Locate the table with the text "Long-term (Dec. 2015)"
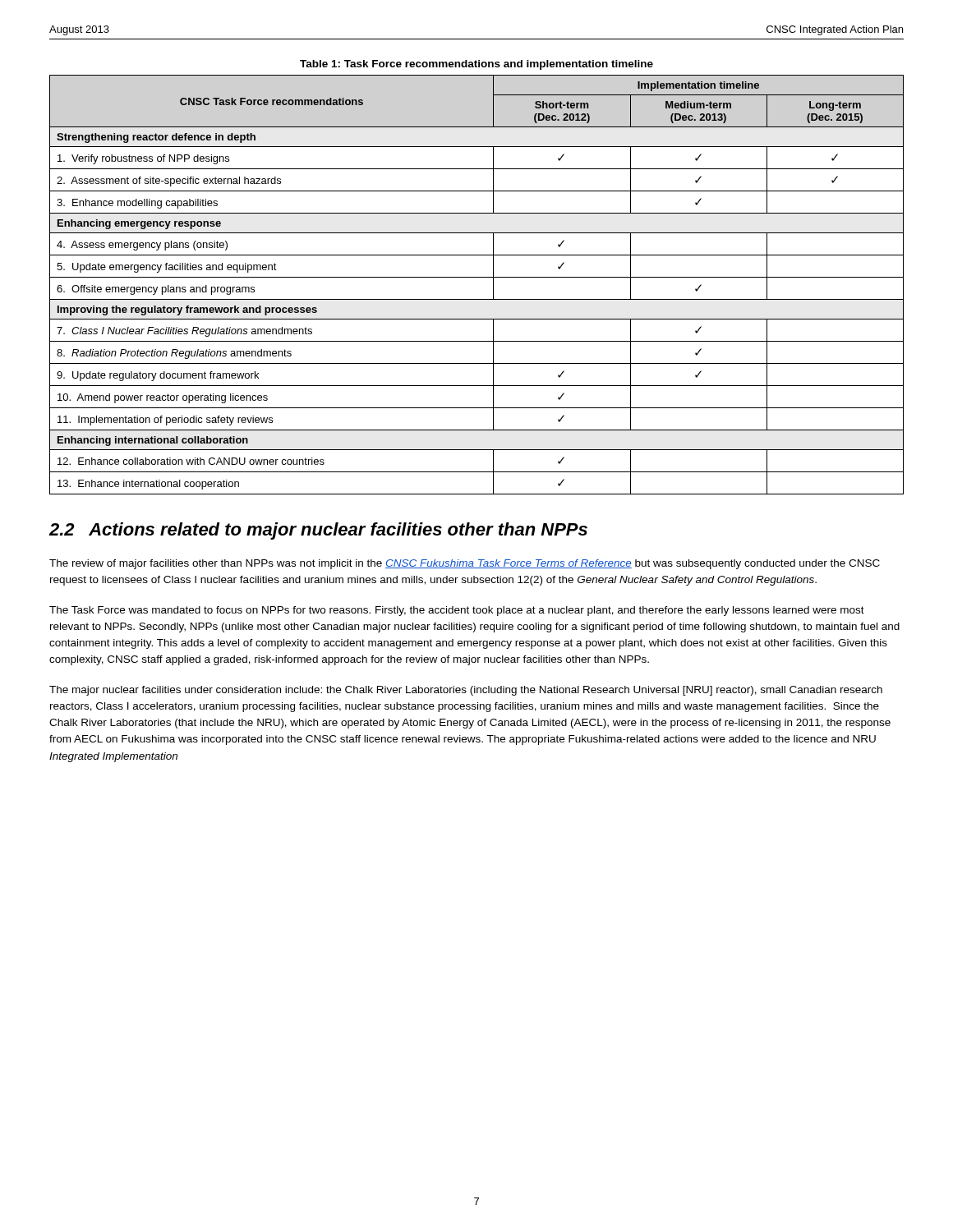The image size is (953, 1232). (x=476, y=285)
